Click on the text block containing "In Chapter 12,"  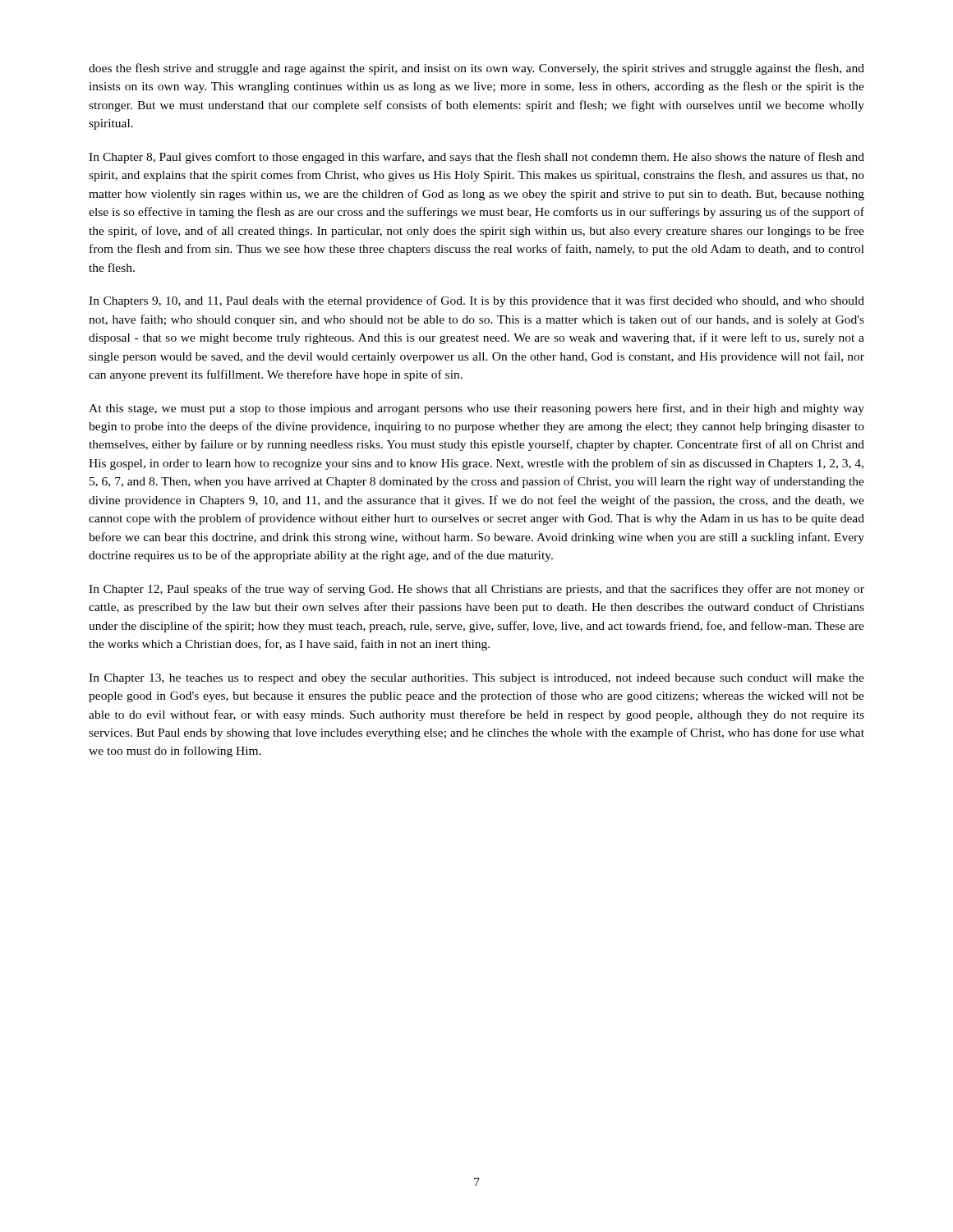coord(476,616)
